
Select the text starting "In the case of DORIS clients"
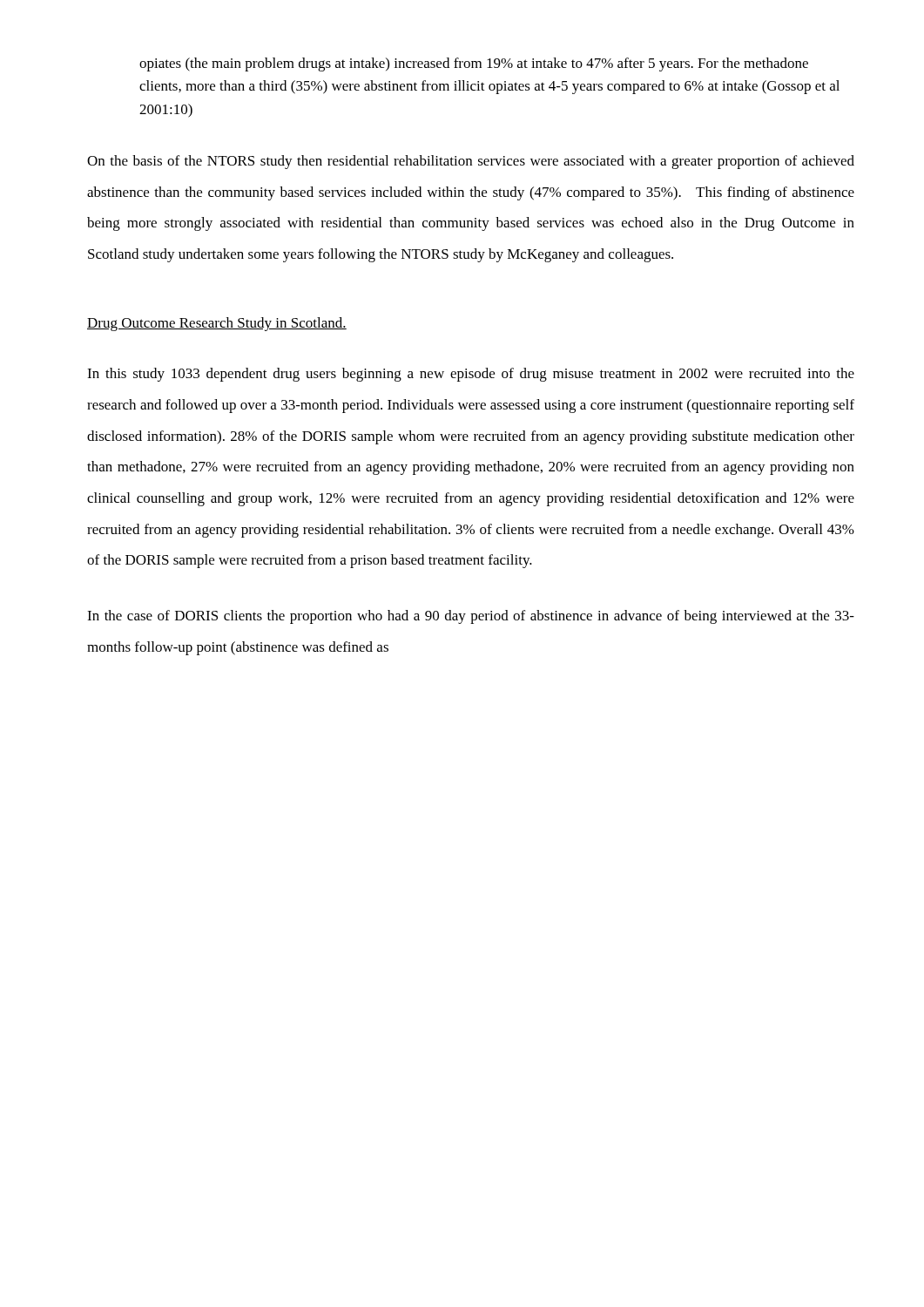(471, 632)
